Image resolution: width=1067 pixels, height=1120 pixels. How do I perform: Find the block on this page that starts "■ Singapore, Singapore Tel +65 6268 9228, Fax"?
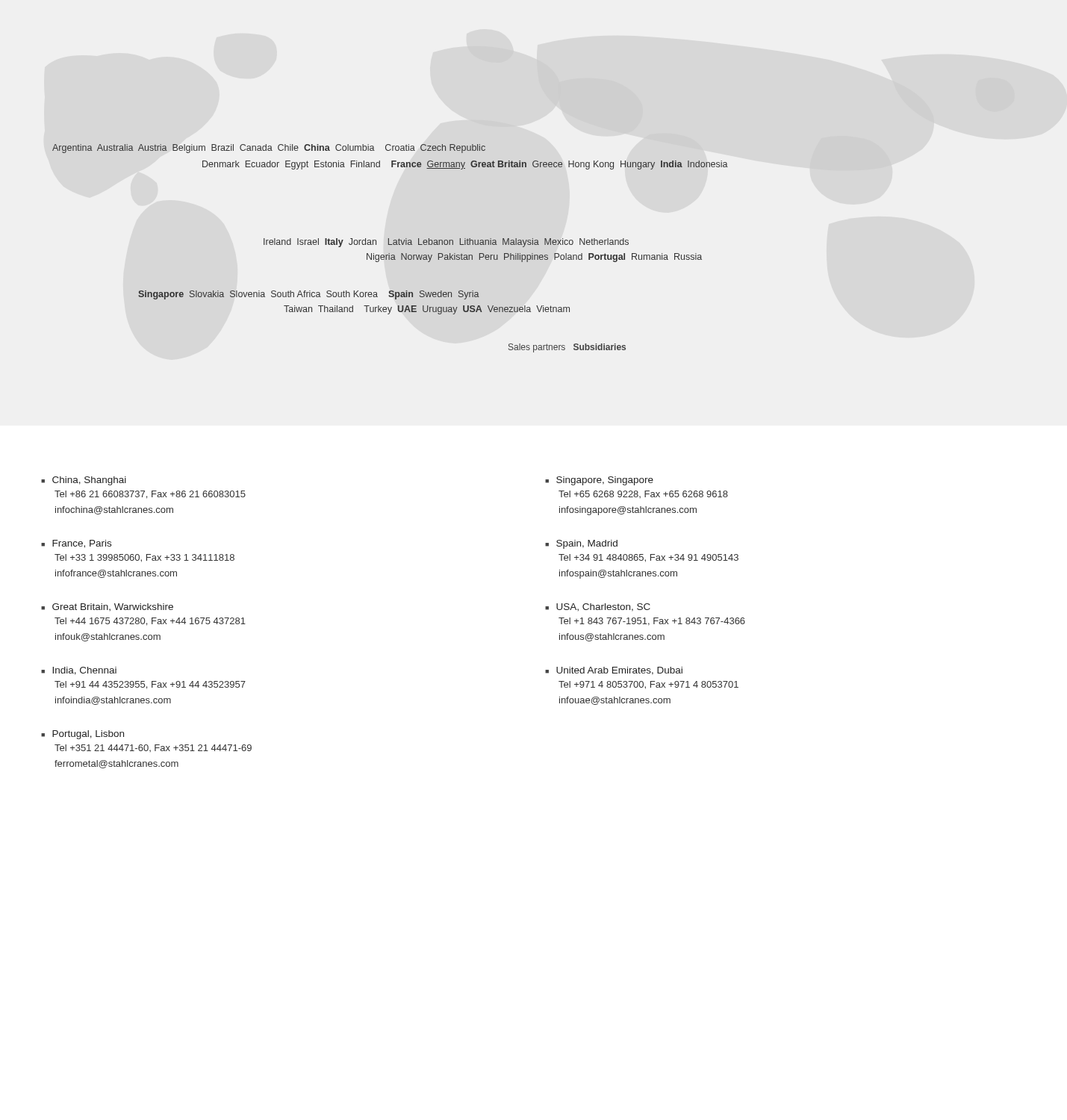(599, 481)
